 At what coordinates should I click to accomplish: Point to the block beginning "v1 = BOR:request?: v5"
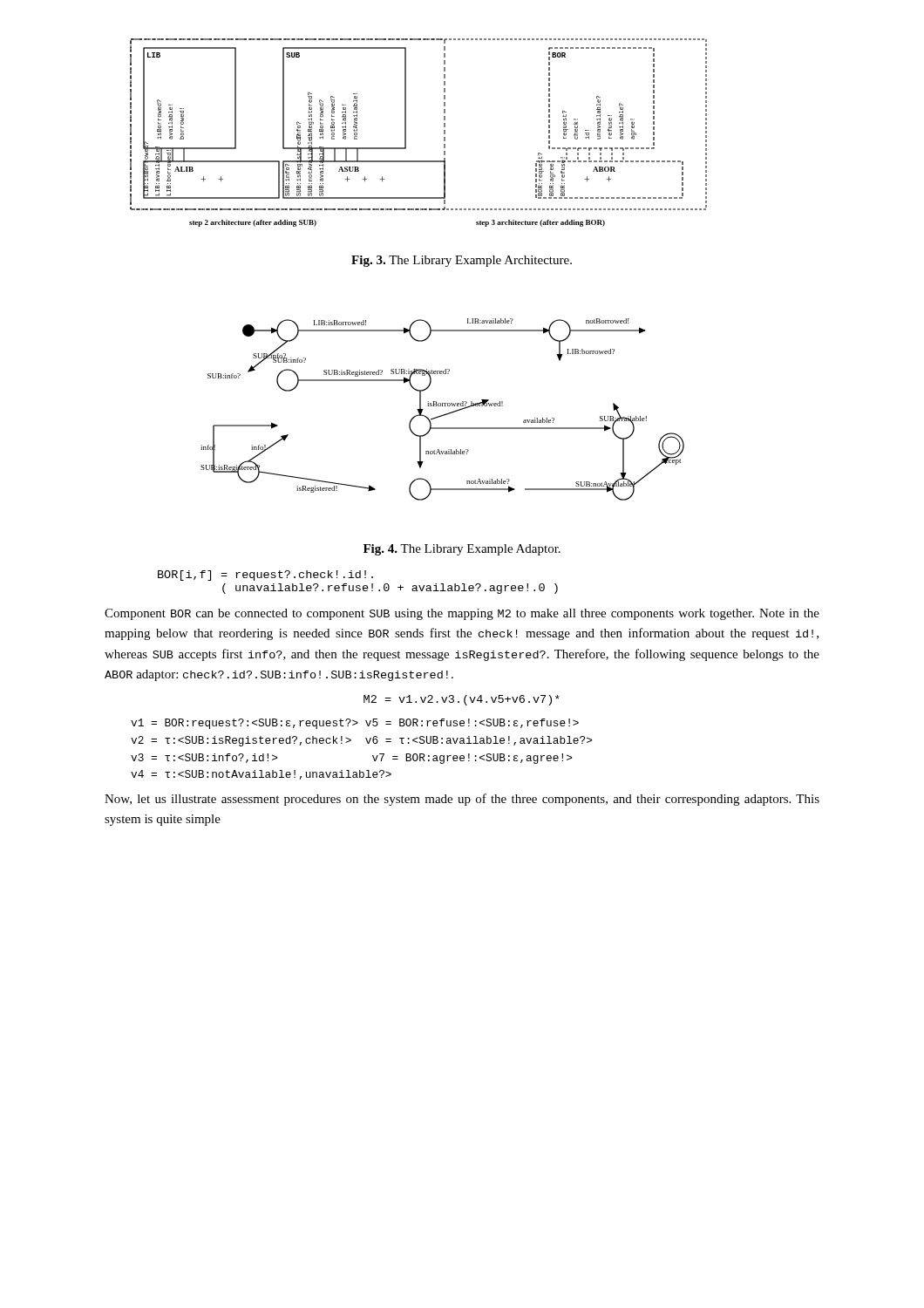(x=362, y=749)
